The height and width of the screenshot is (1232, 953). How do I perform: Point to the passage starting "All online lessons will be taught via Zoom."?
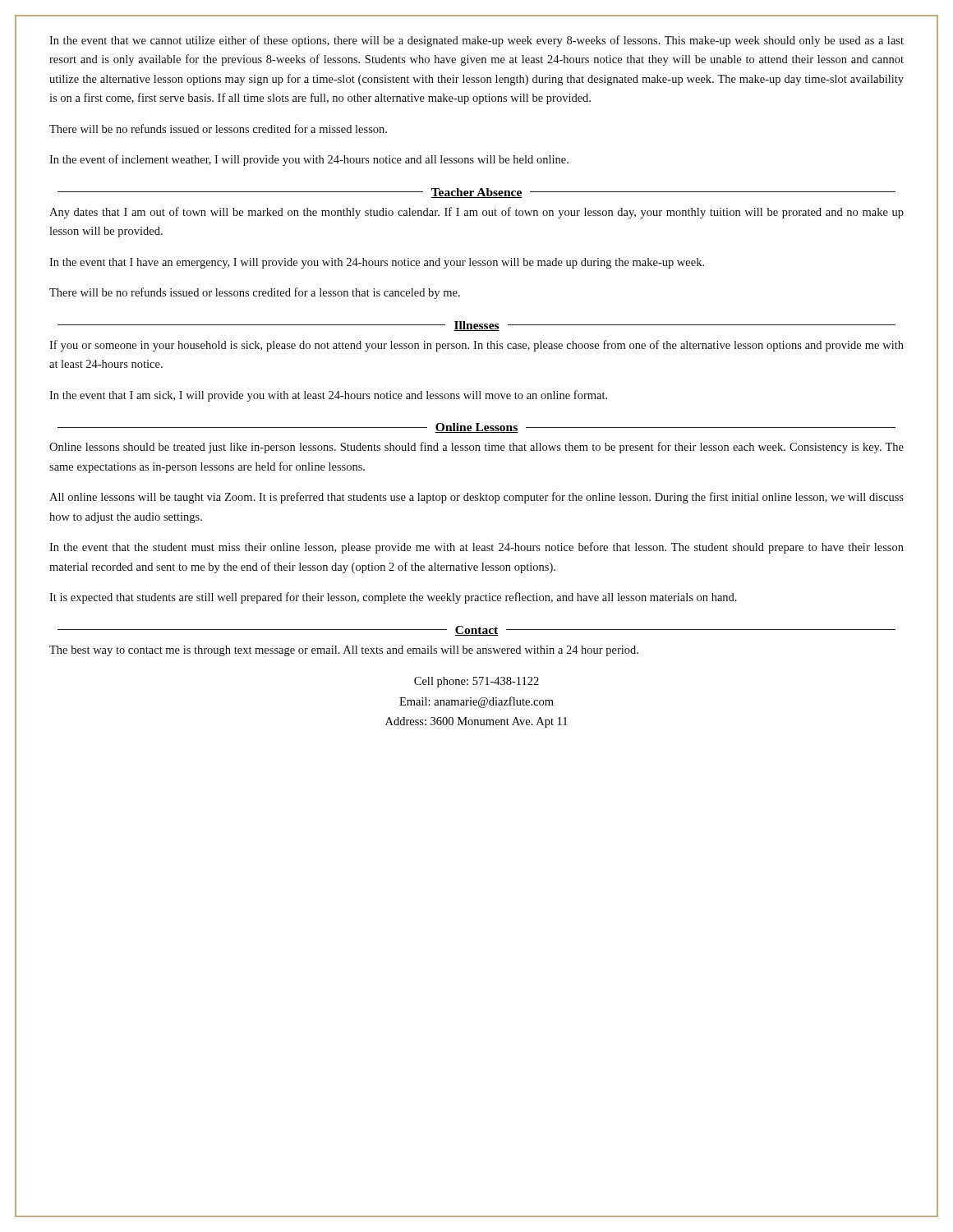point(476,507)
